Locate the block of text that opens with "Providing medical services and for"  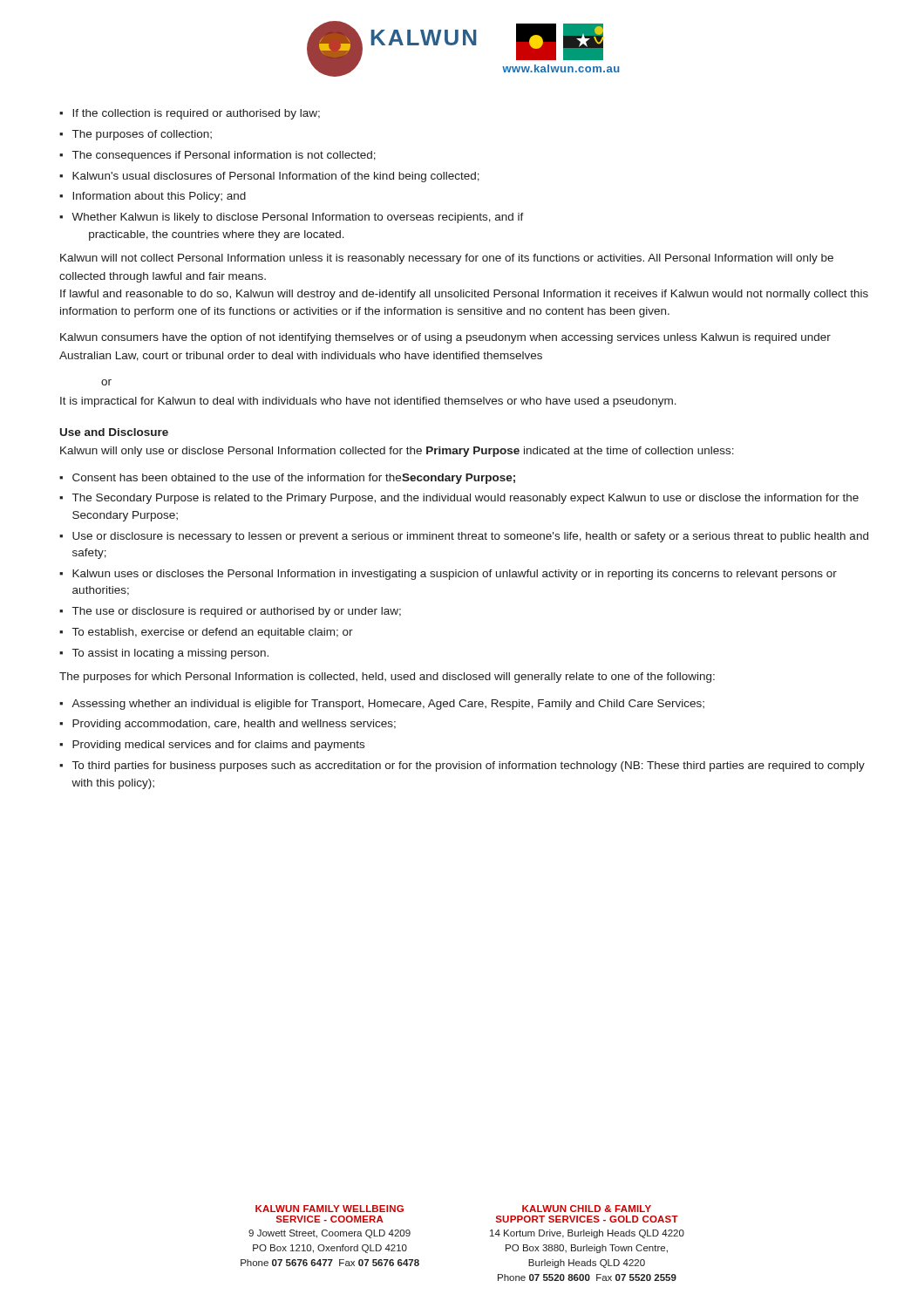coord(212,746)
